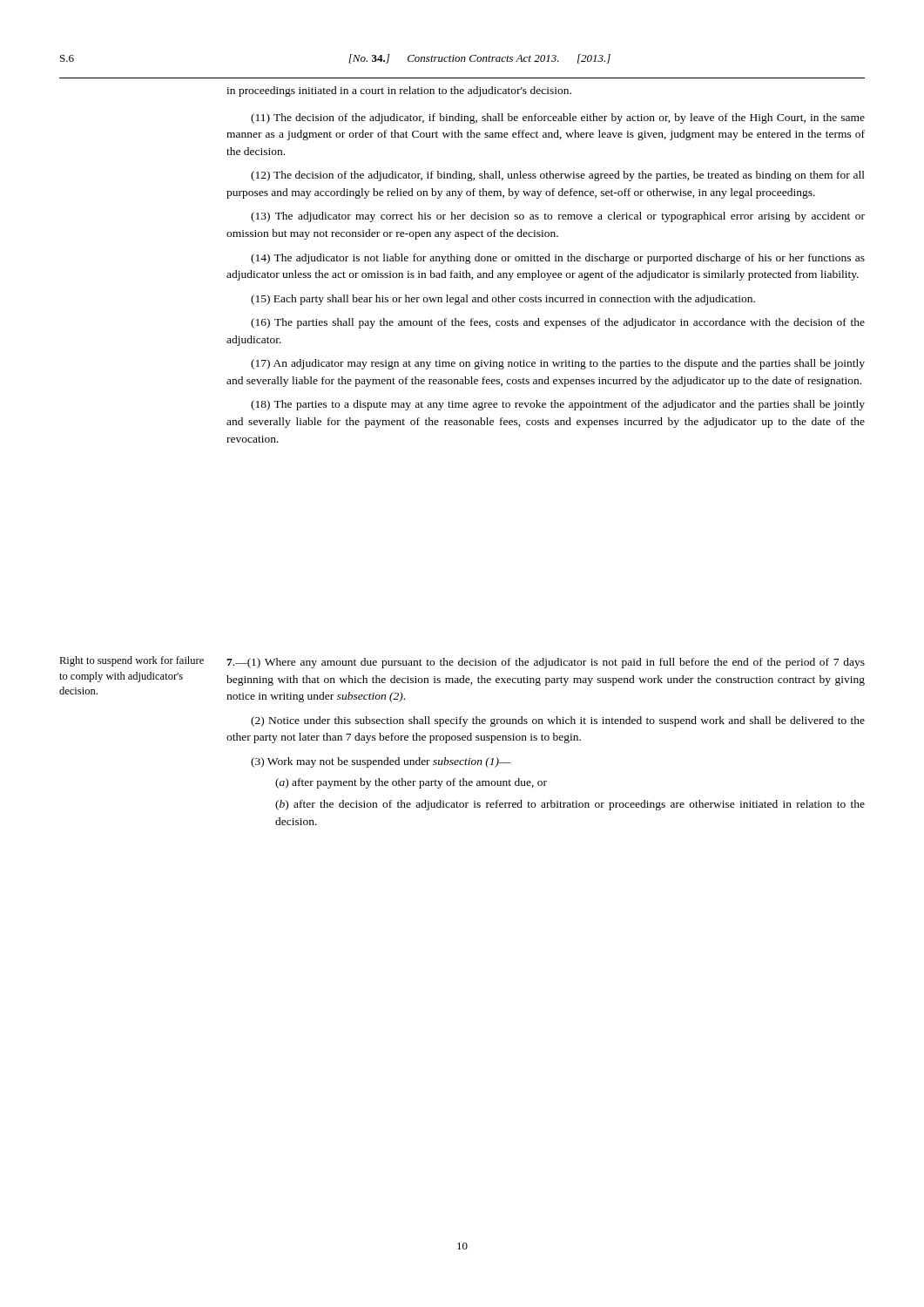Select the region starting "Right to suspend work for failure"
This screenshot has width=924, height=1307.
coord(132,676)
